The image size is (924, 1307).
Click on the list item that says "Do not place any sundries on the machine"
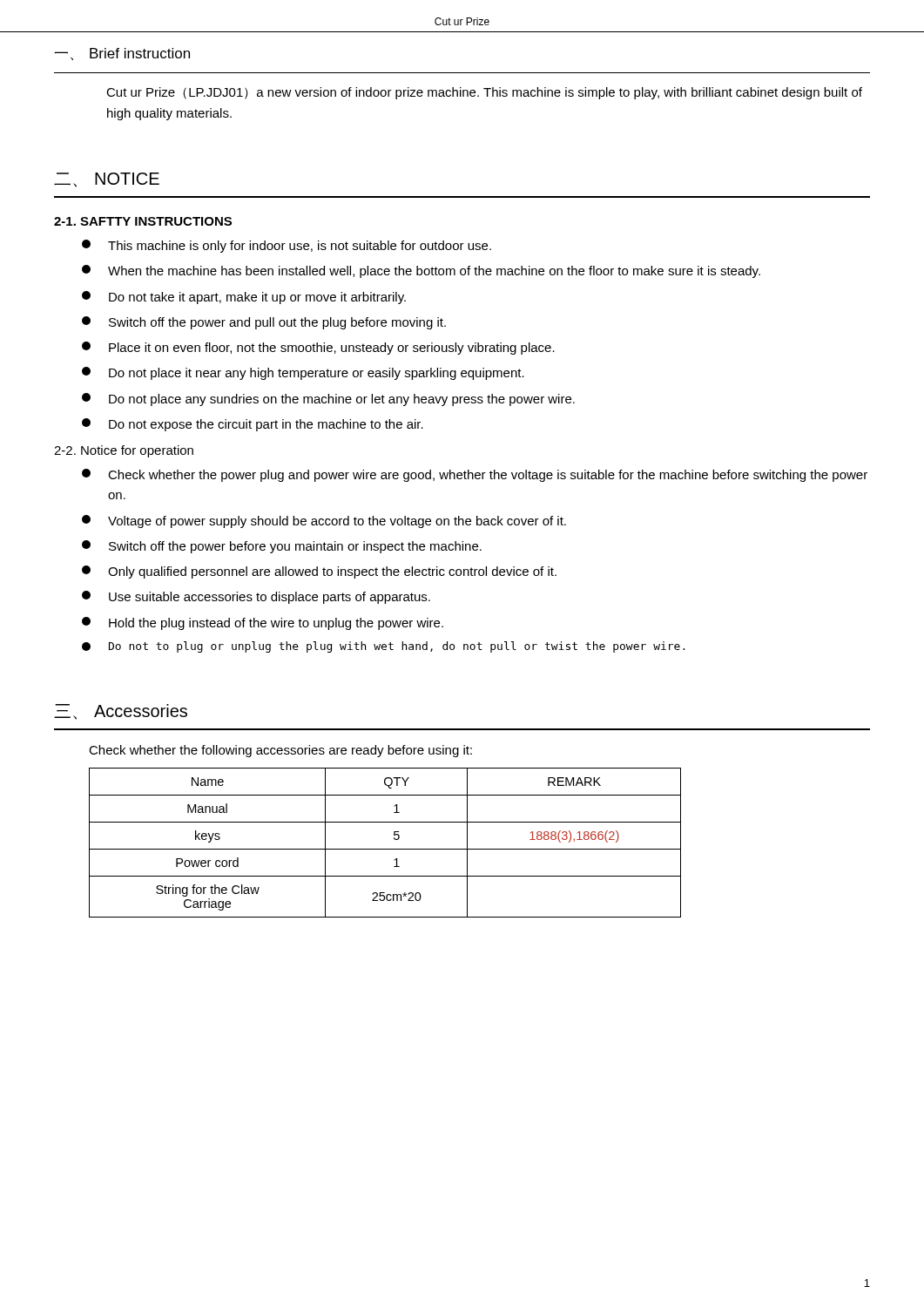pyautogui.click(x=476, y=398)
